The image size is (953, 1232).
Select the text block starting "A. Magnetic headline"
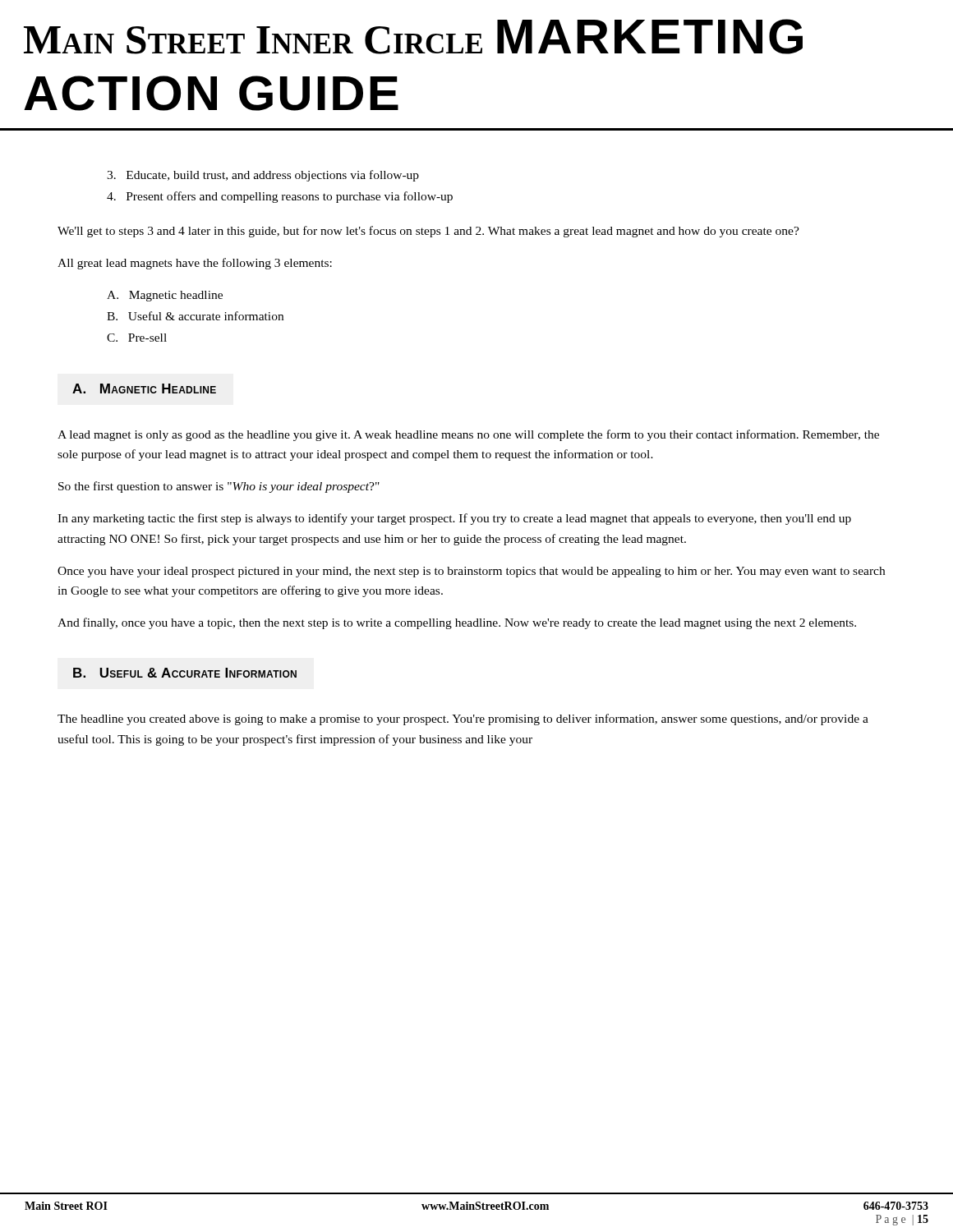(165, 294)
